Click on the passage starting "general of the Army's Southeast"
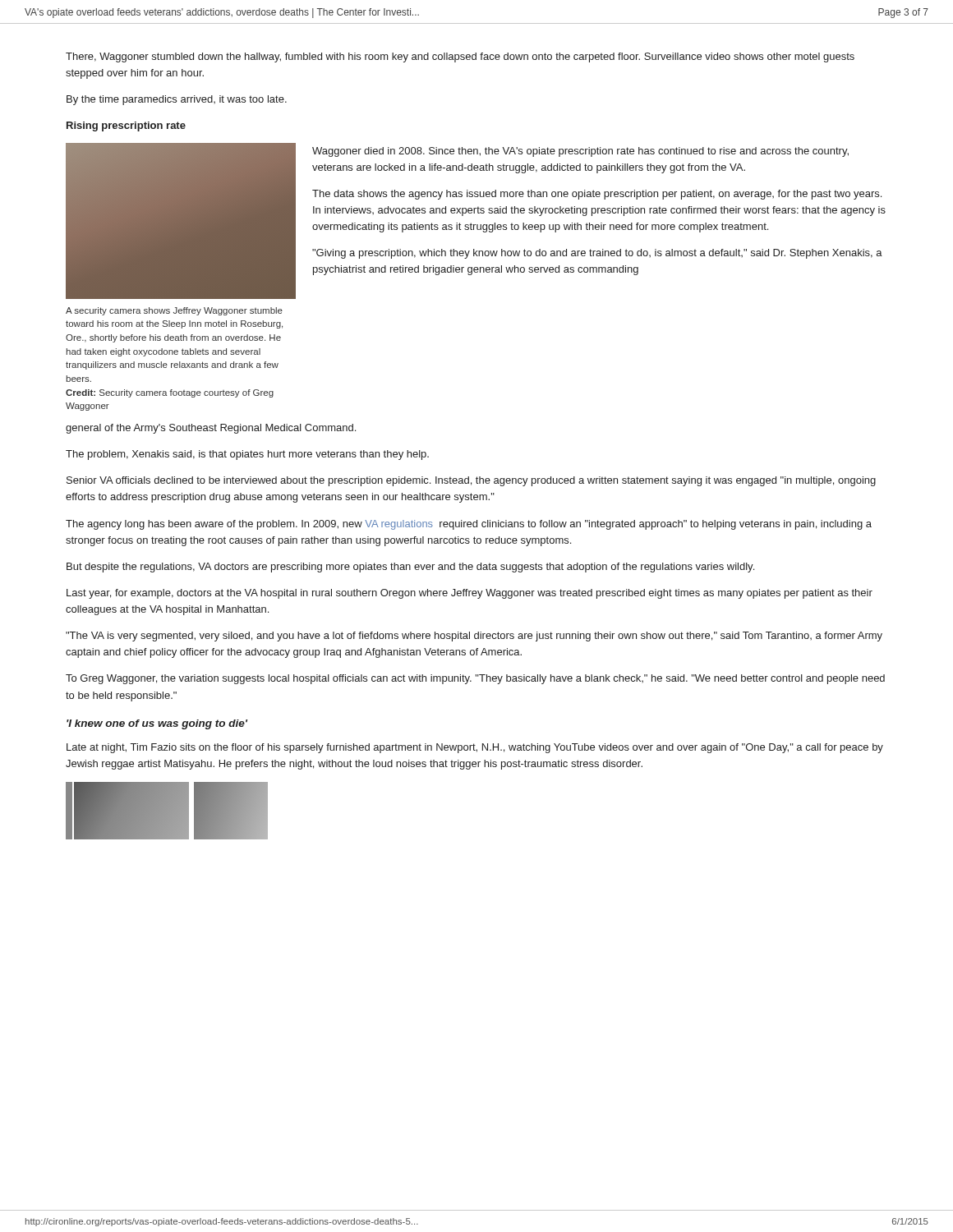This screenshot has height=1232, width=953. click(211, 429)
